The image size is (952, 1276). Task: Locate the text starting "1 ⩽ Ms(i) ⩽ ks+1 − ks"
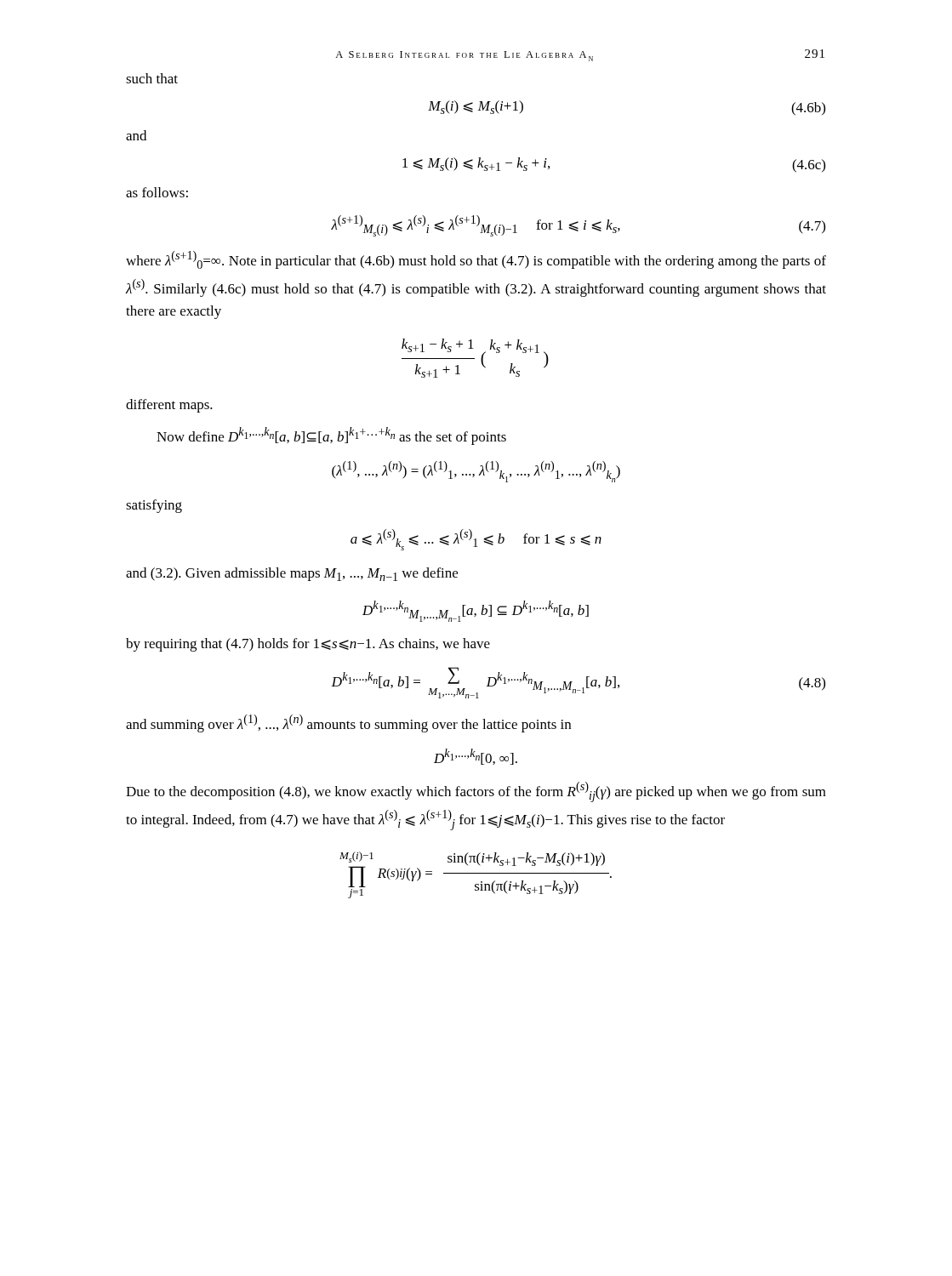tap(482, 165)
